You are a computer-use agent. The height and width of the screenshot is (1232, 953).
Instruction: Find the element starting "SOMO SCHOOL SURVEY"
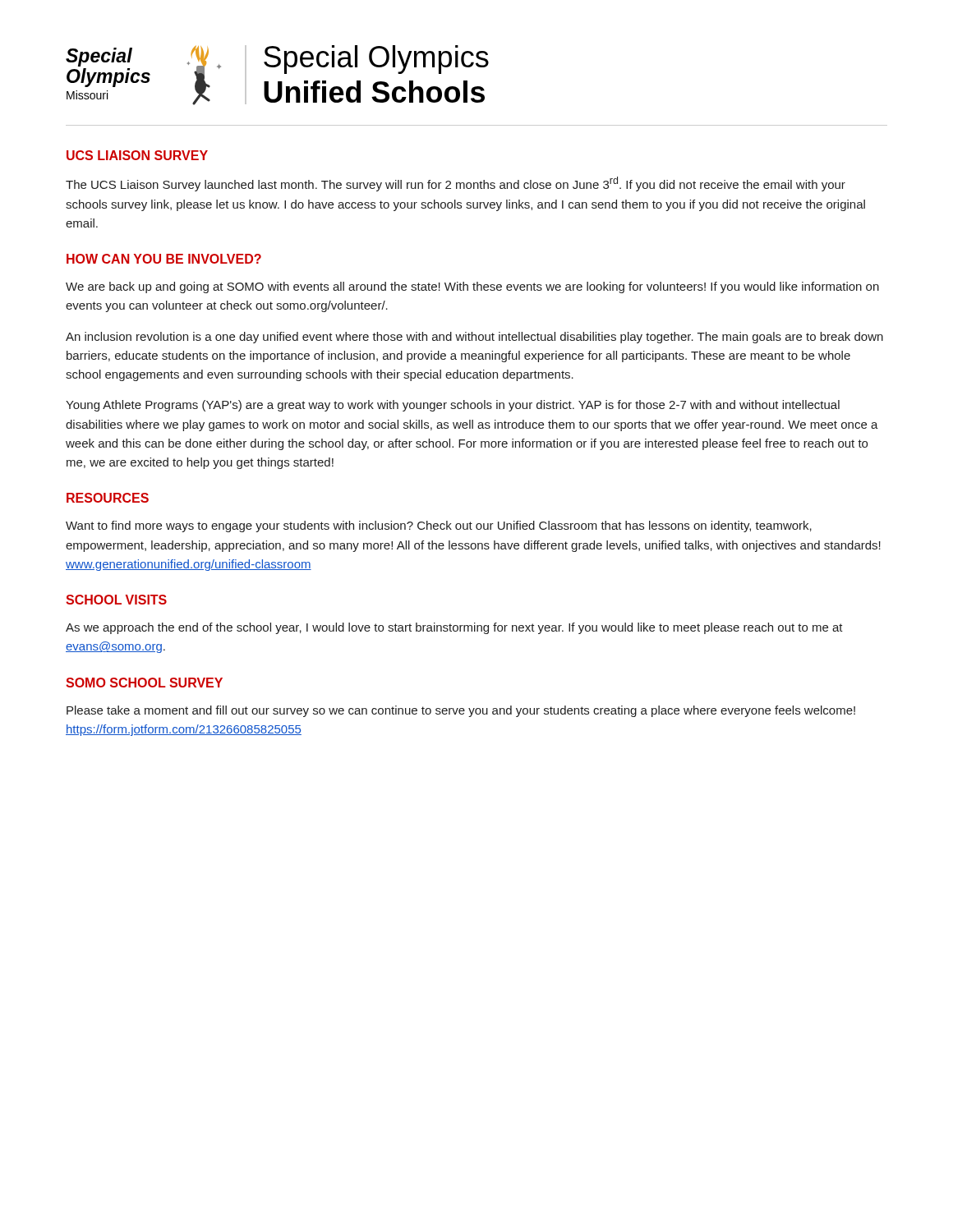coord(144,683)
